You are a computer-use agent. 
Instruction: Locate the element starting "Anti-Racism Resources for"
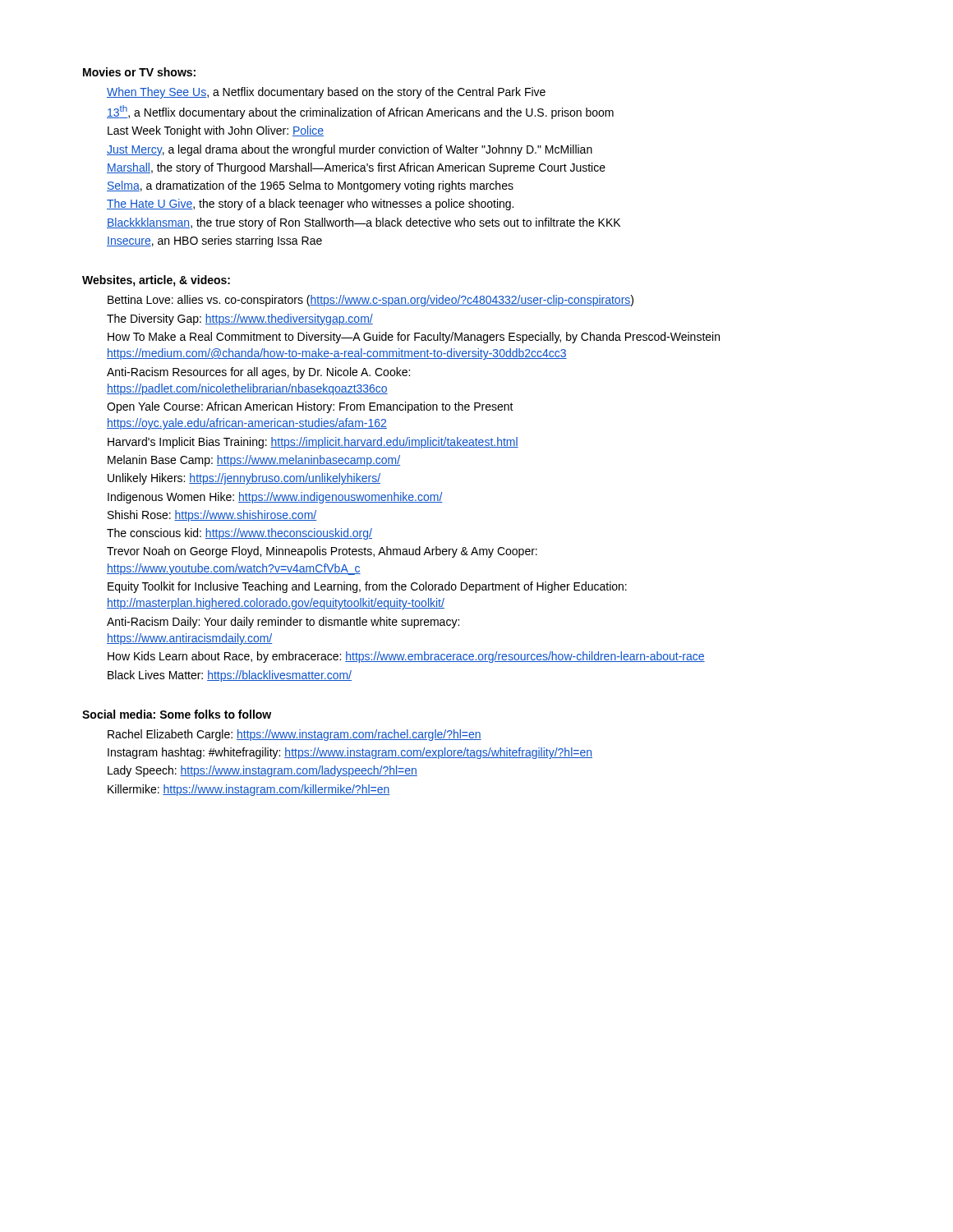tap(259, 380)
